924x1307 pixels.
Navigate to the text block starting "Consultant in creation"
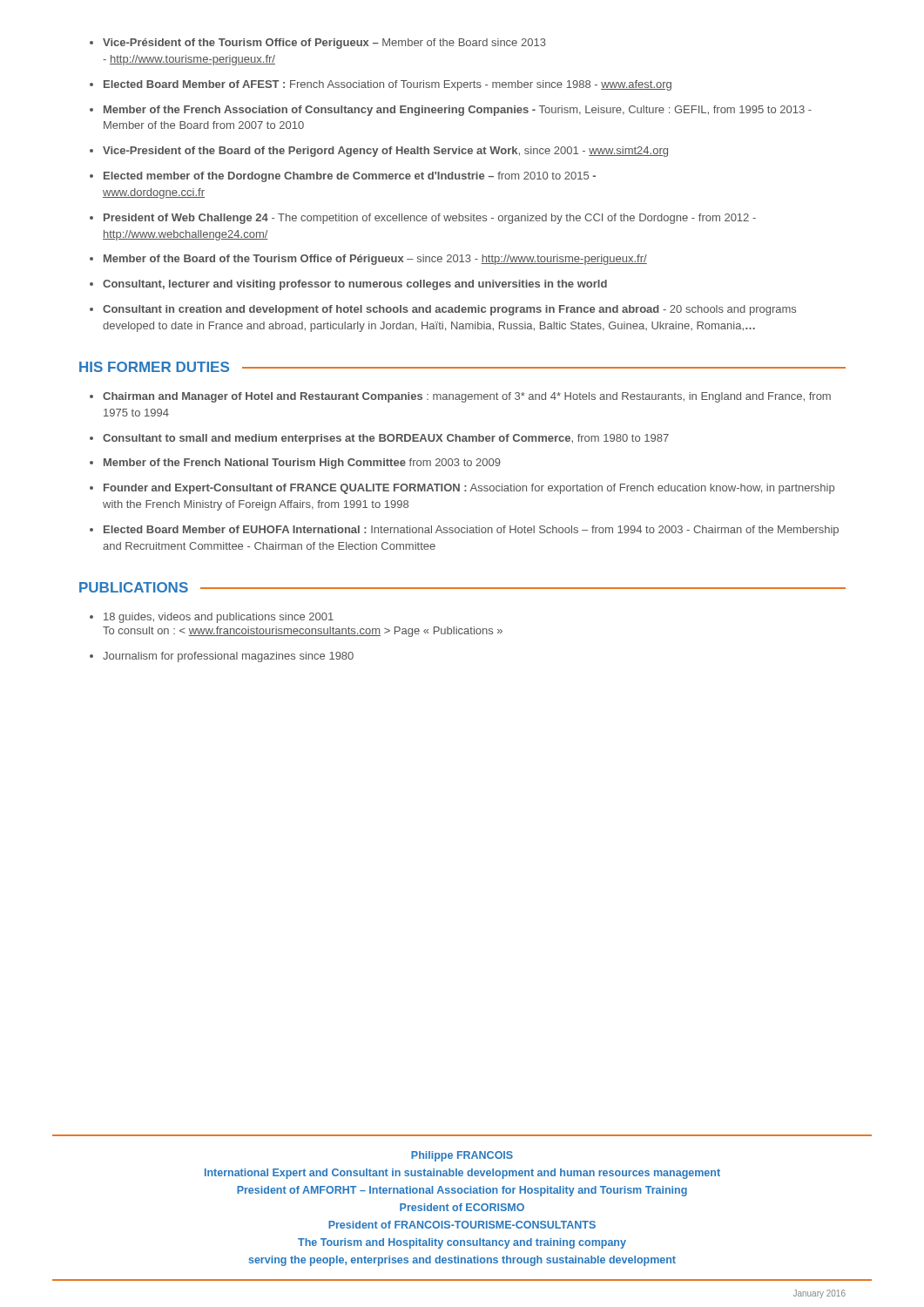point(450,317)
